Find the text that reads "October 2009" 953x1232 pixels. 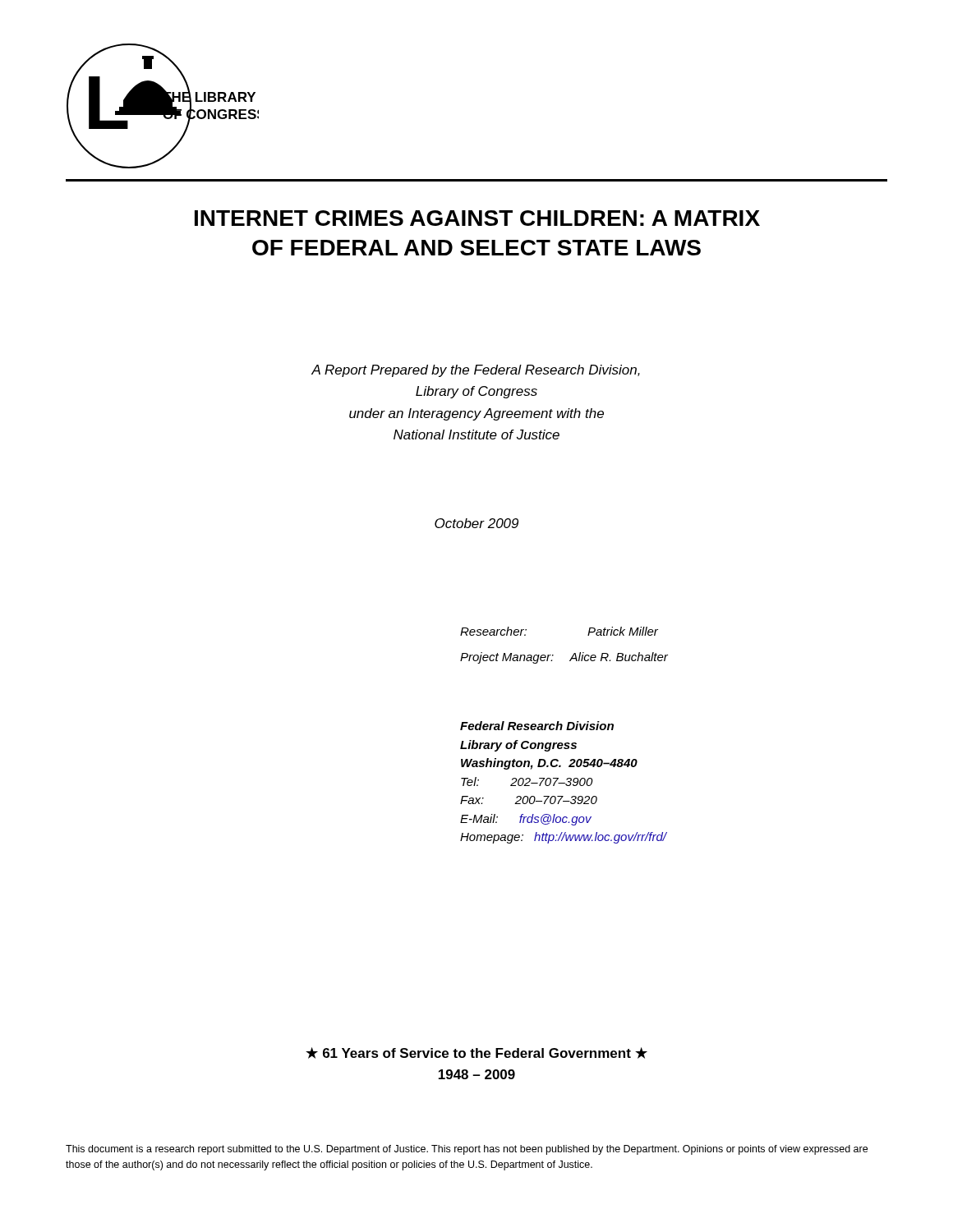coord(476,524)
